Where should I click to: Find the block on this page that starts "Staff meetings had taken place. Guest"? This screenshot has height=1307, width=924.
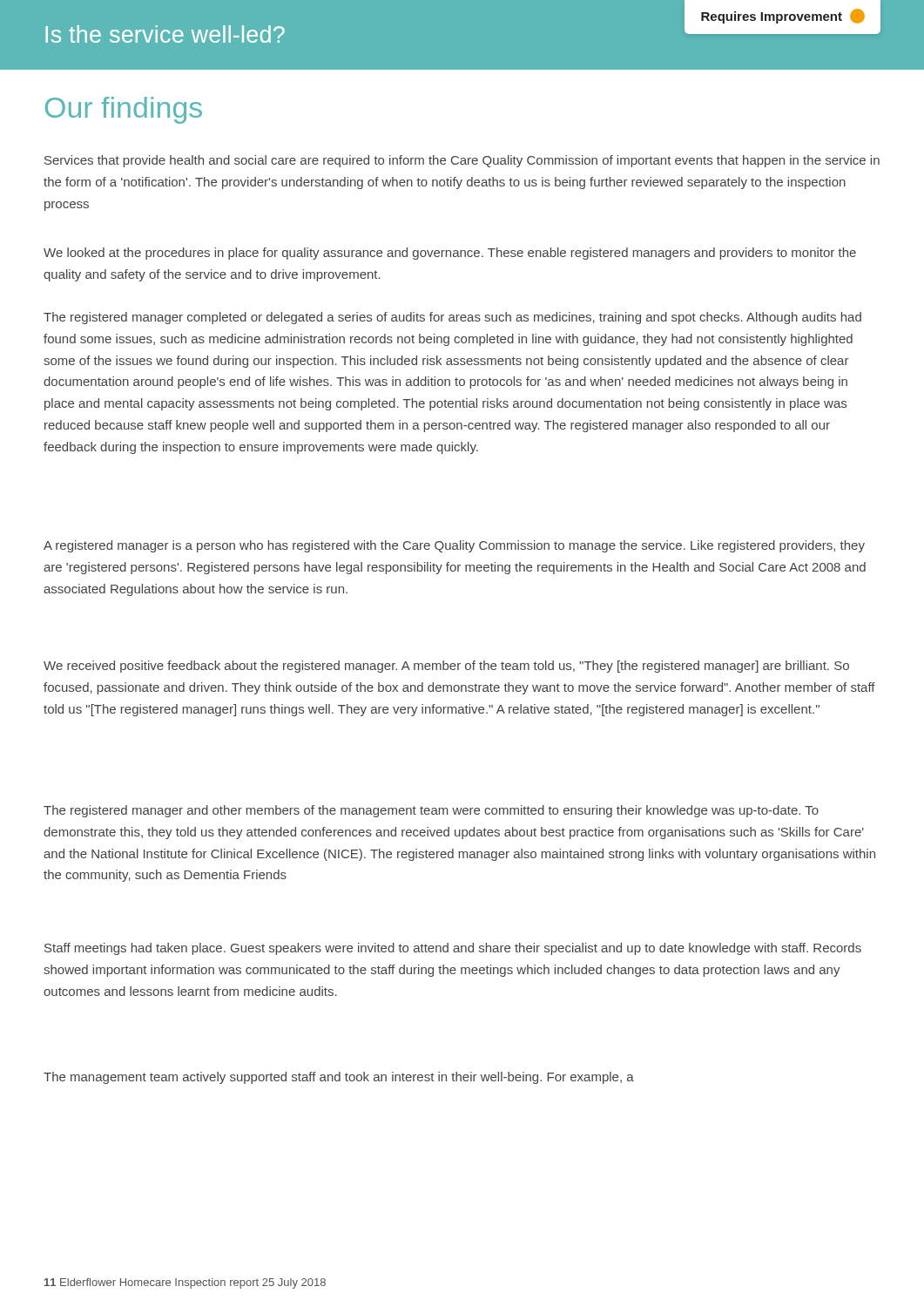462,970
